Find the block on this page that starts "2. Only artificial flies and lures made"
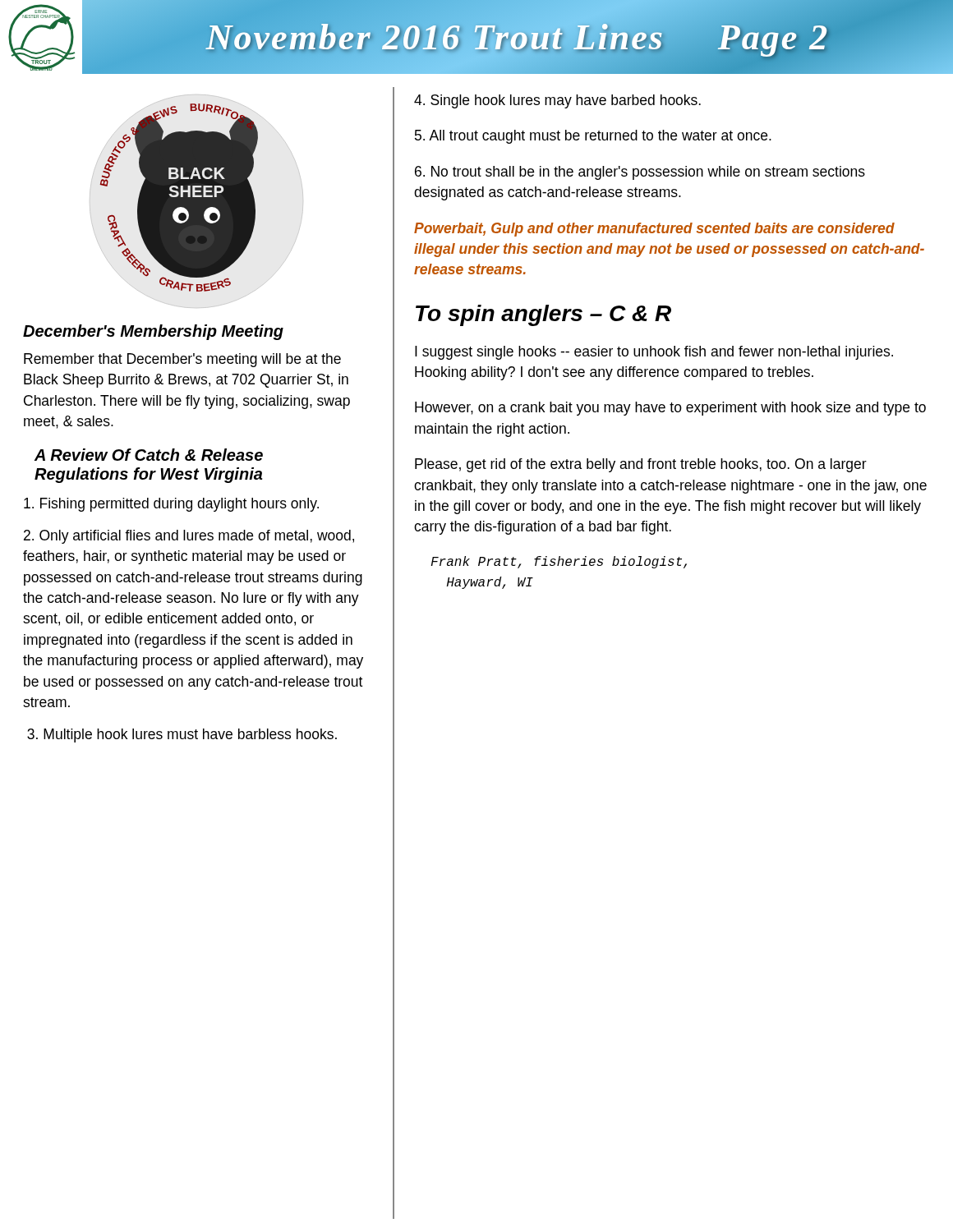Viewport: 953px width, 1232px height. click(x=193, y=619)
